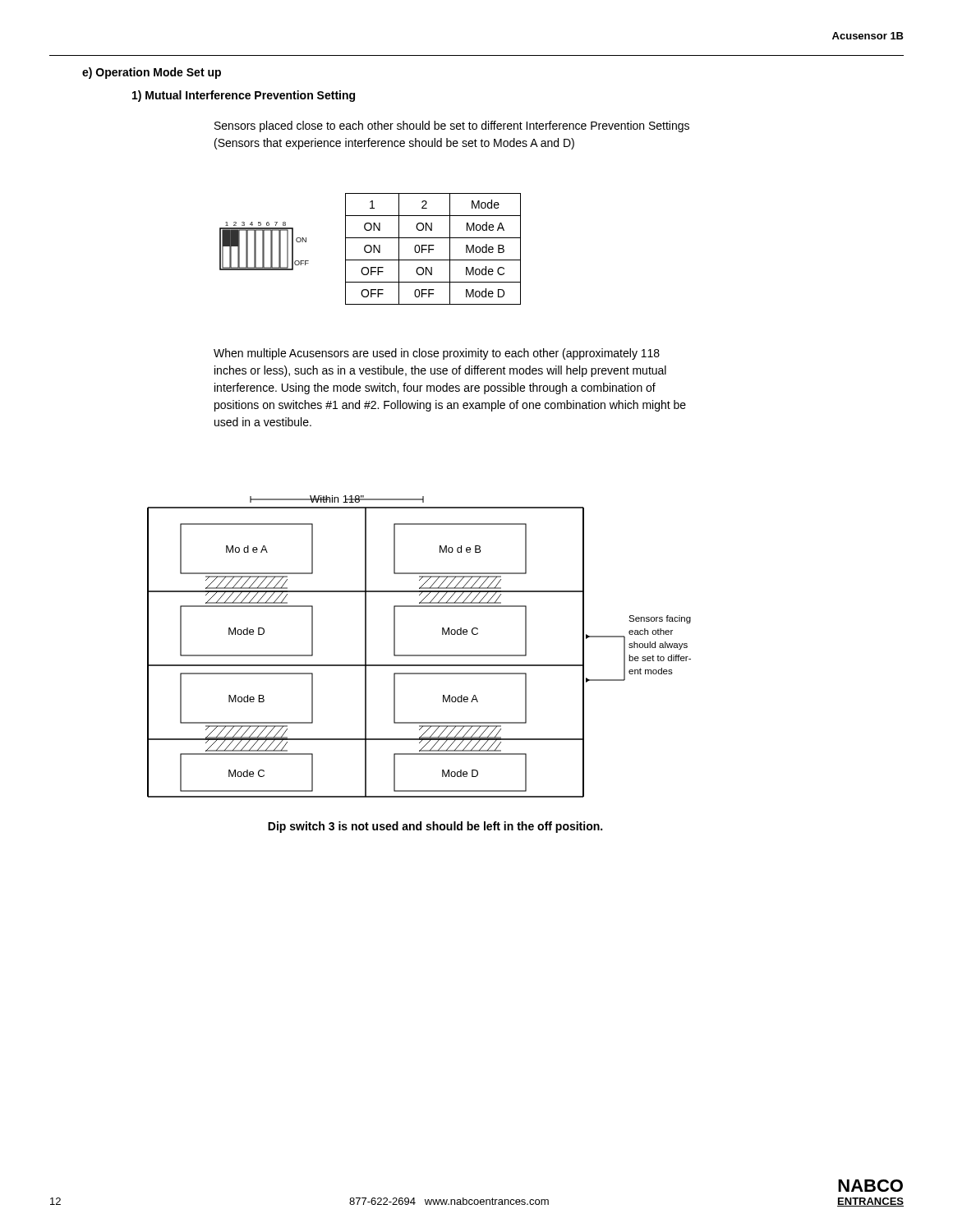953x1232 pixels.
Task: Find the section header that says "1) Mutual Interference Prevention Setting"
Action: pos(244,95)
